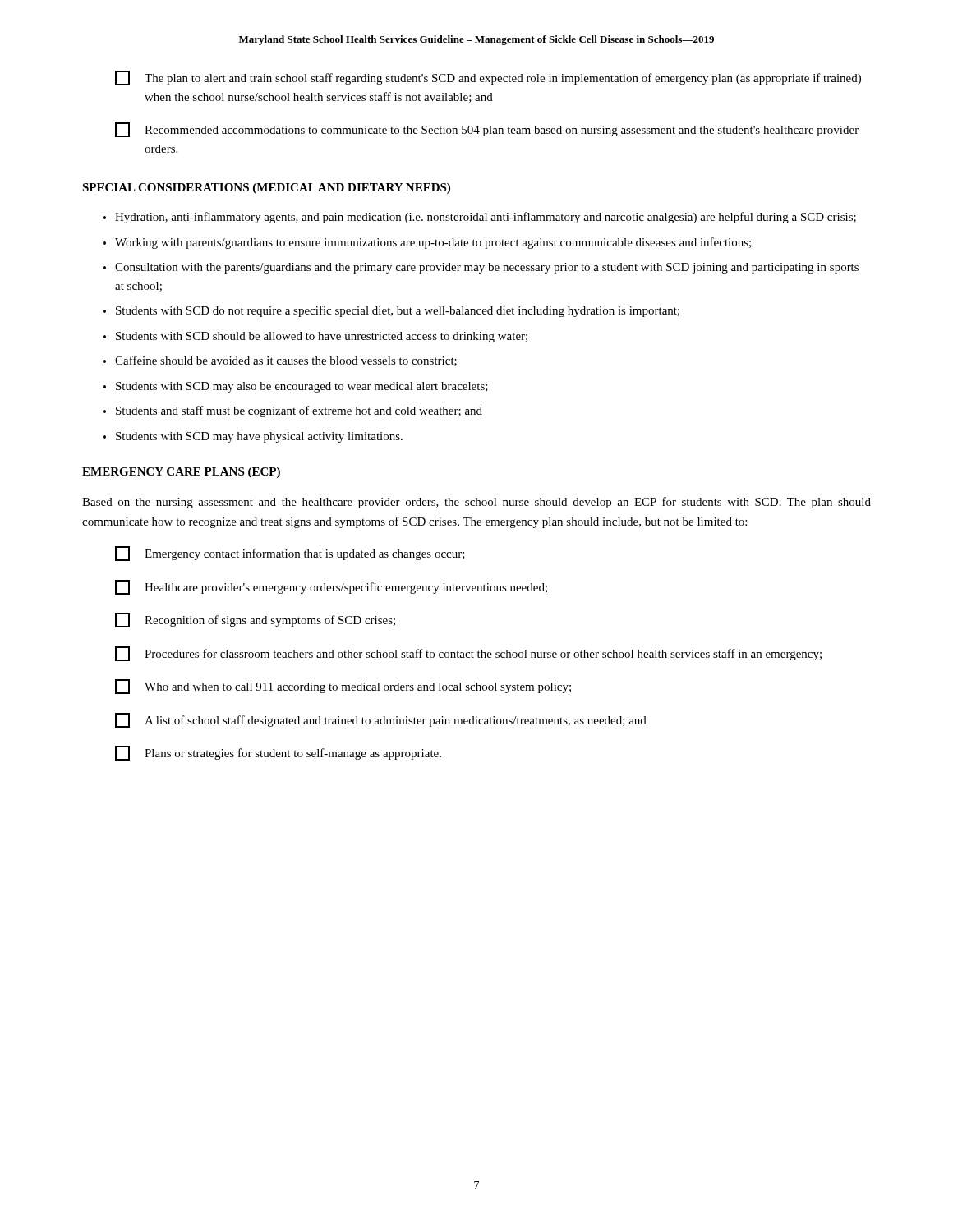Find the section header on this page that starts "SPECIAL CONSIDERATIONS (MEDICAL AND DIETARY"

click(x=267, y=187)
